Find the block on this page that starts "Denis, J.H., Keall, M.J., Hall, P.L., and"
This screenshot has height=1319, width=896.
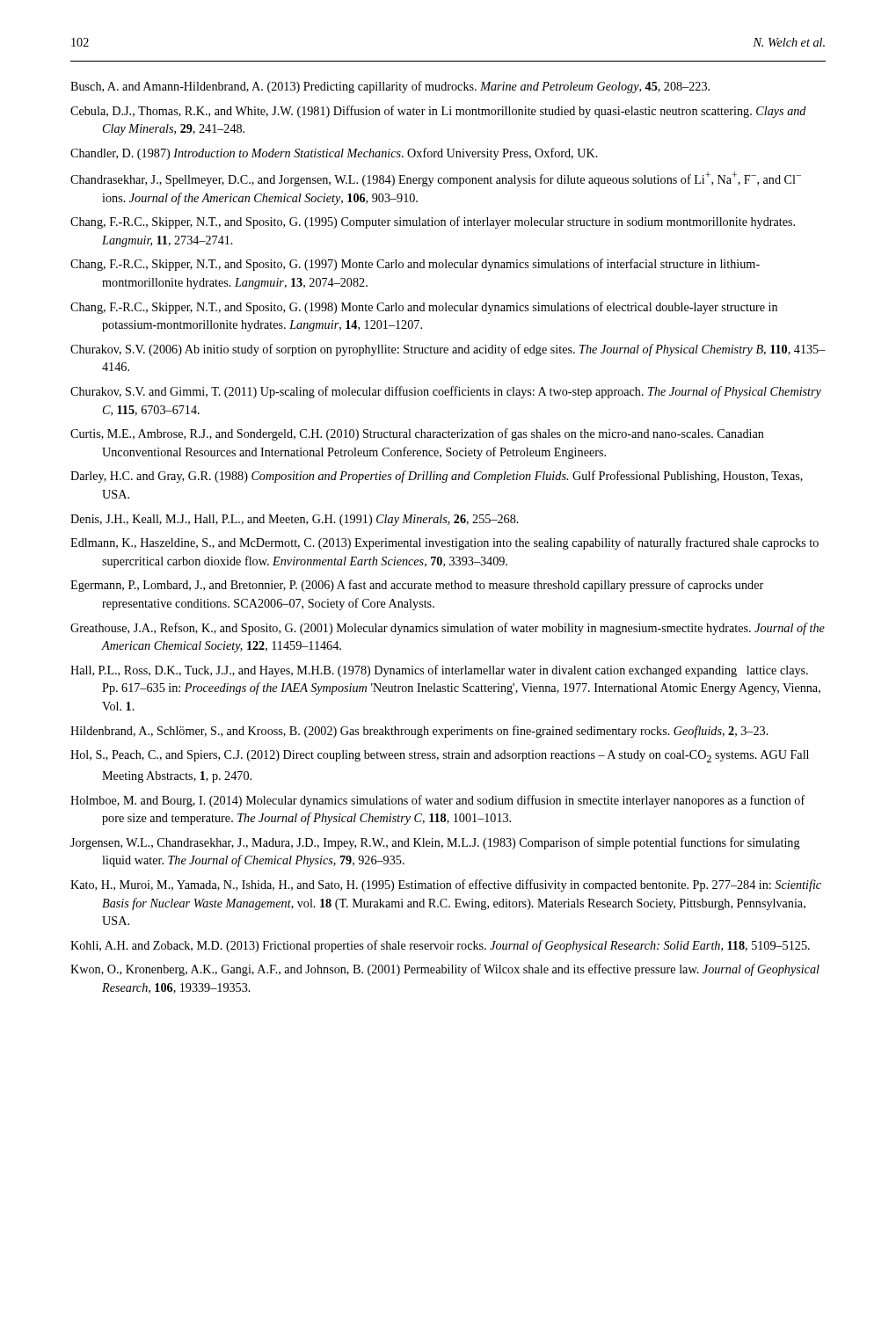[x=448, y=519]
